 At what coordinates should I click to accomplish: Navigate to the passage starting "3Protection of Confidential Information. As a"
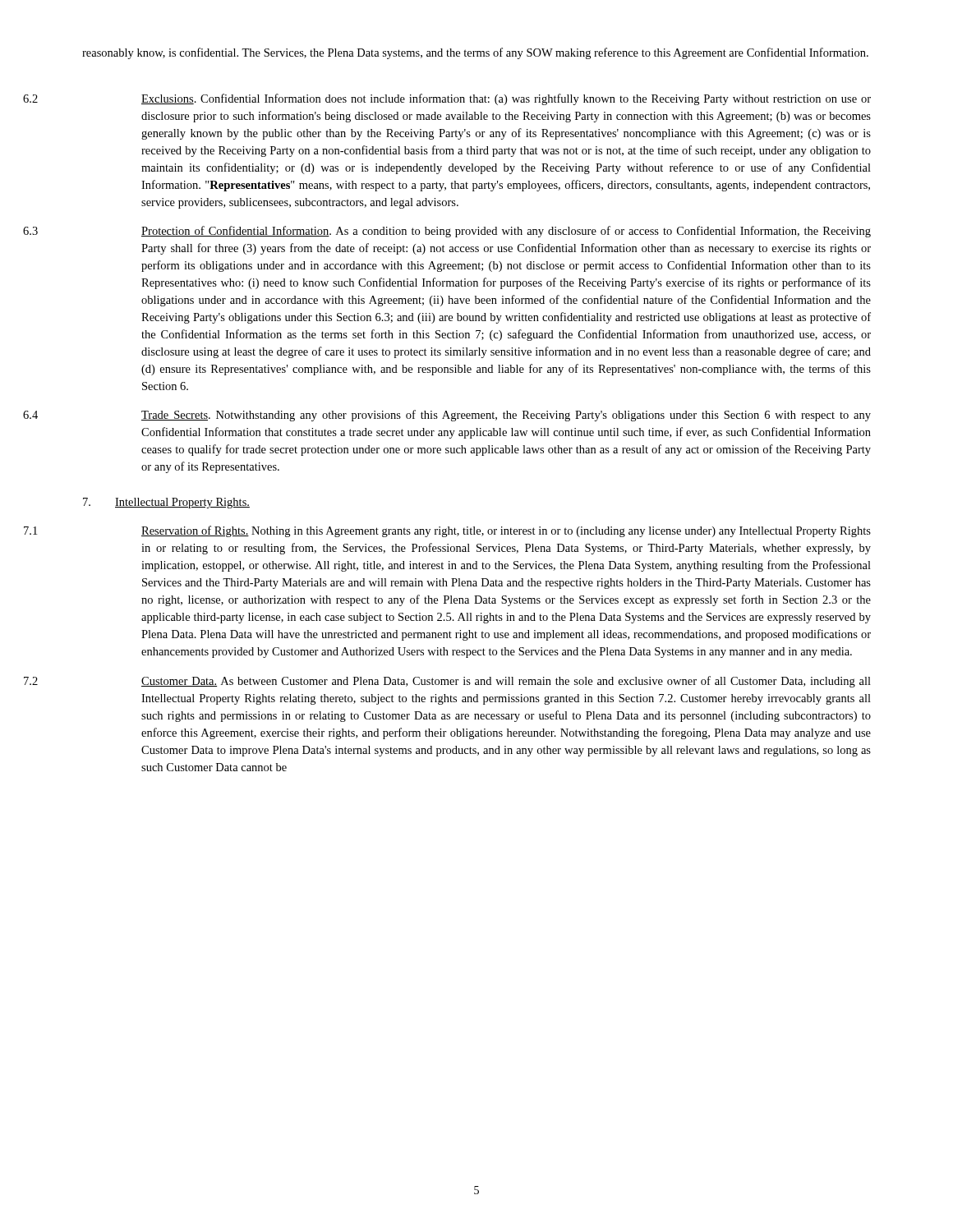click(476, 309)
